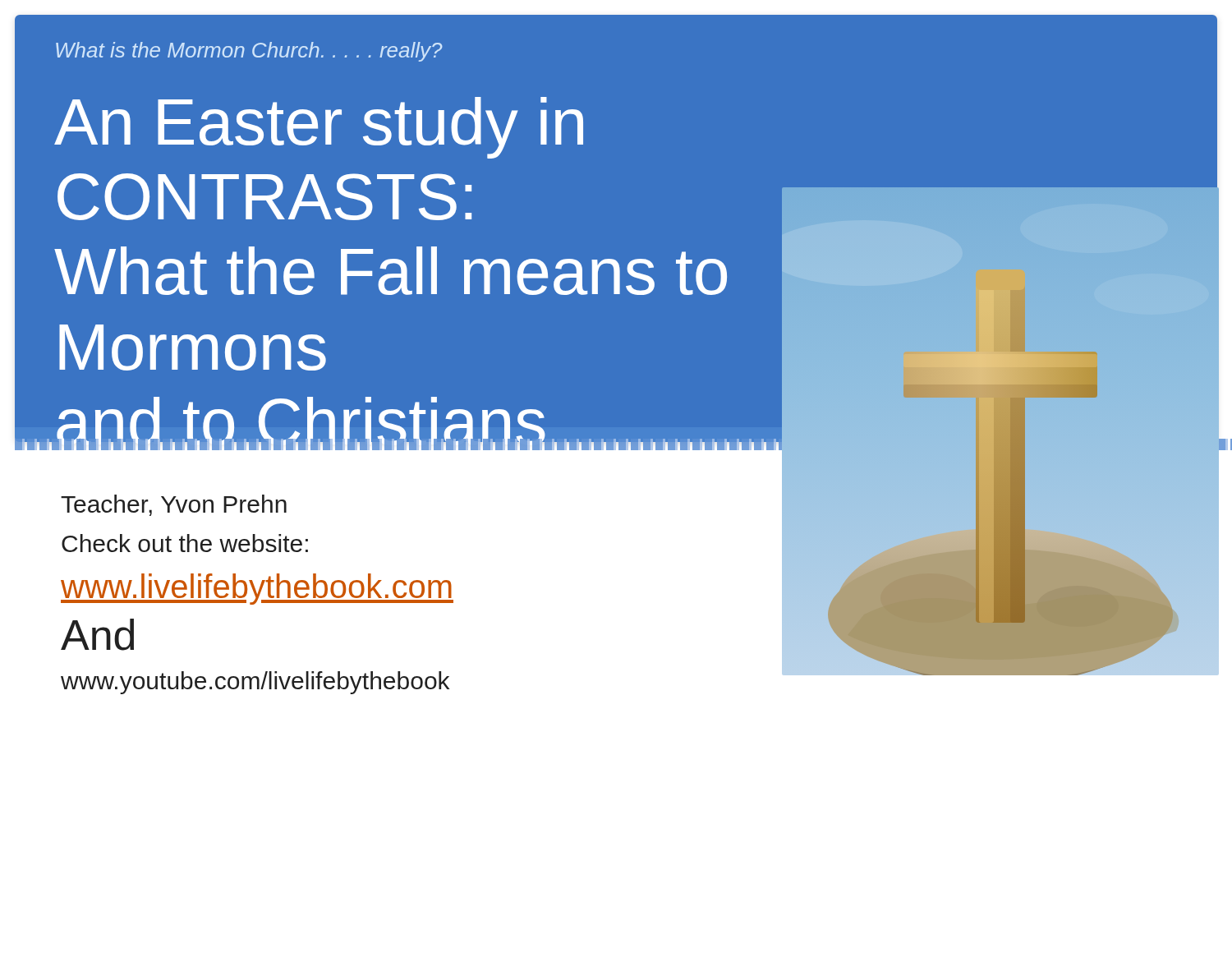Select the photo
This screenshot has width=1232, height=953.
1000,431
